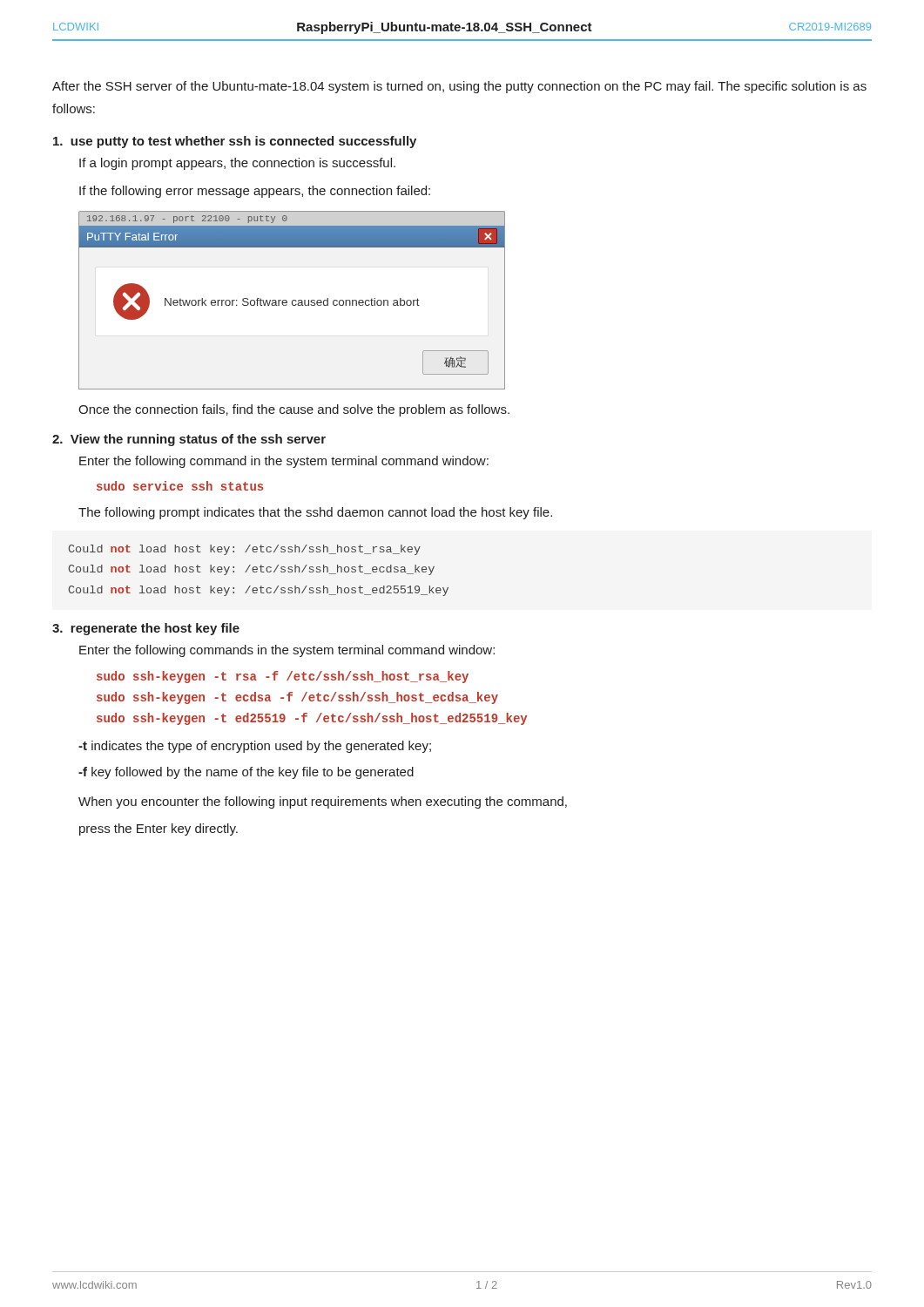Find the region starting "Once the connection fails, find the"
Screen dimensions: 1307x924
tap(294, 409)
